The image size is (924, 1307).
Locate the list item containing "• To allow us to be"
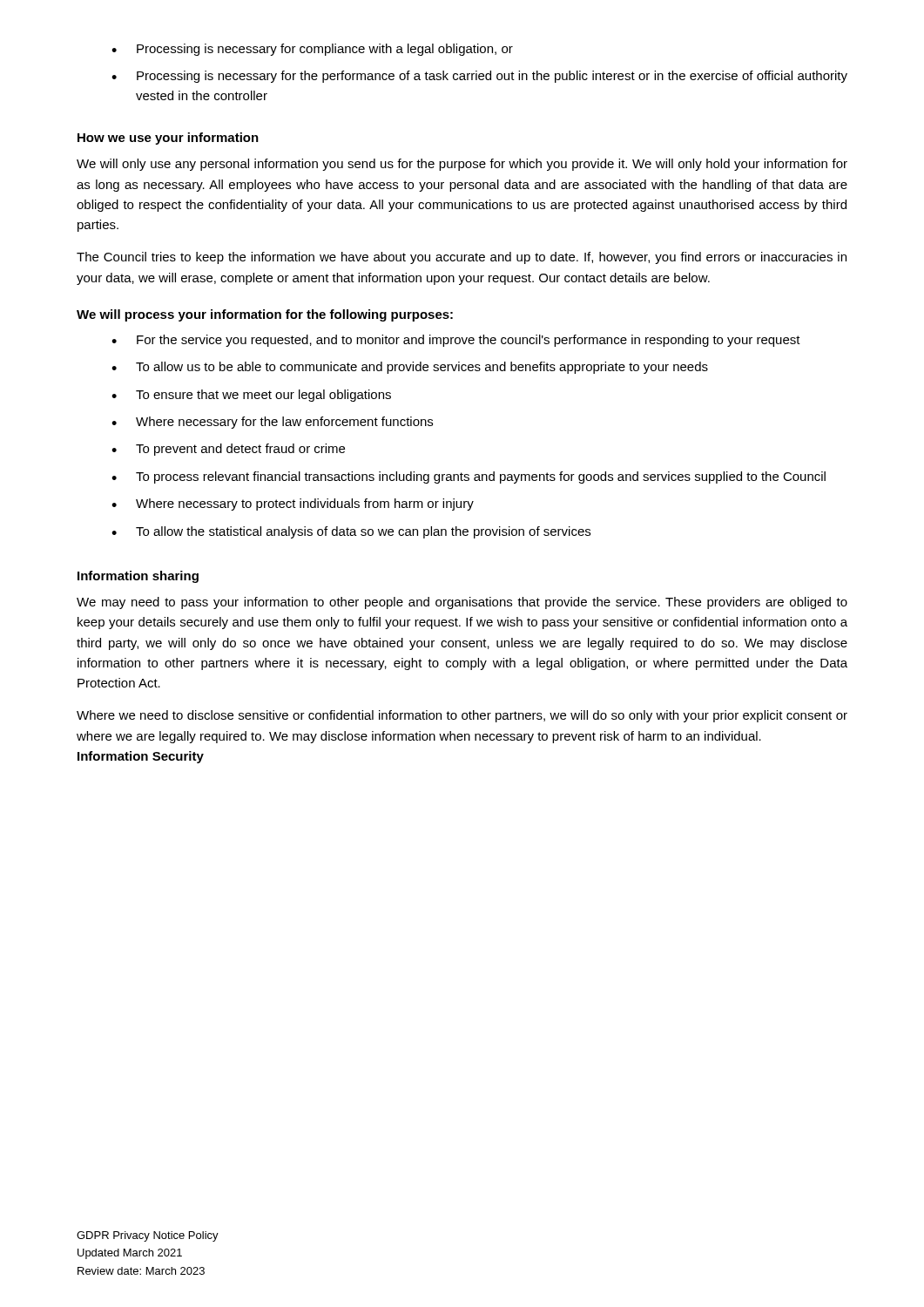click(x=479, y=369)
